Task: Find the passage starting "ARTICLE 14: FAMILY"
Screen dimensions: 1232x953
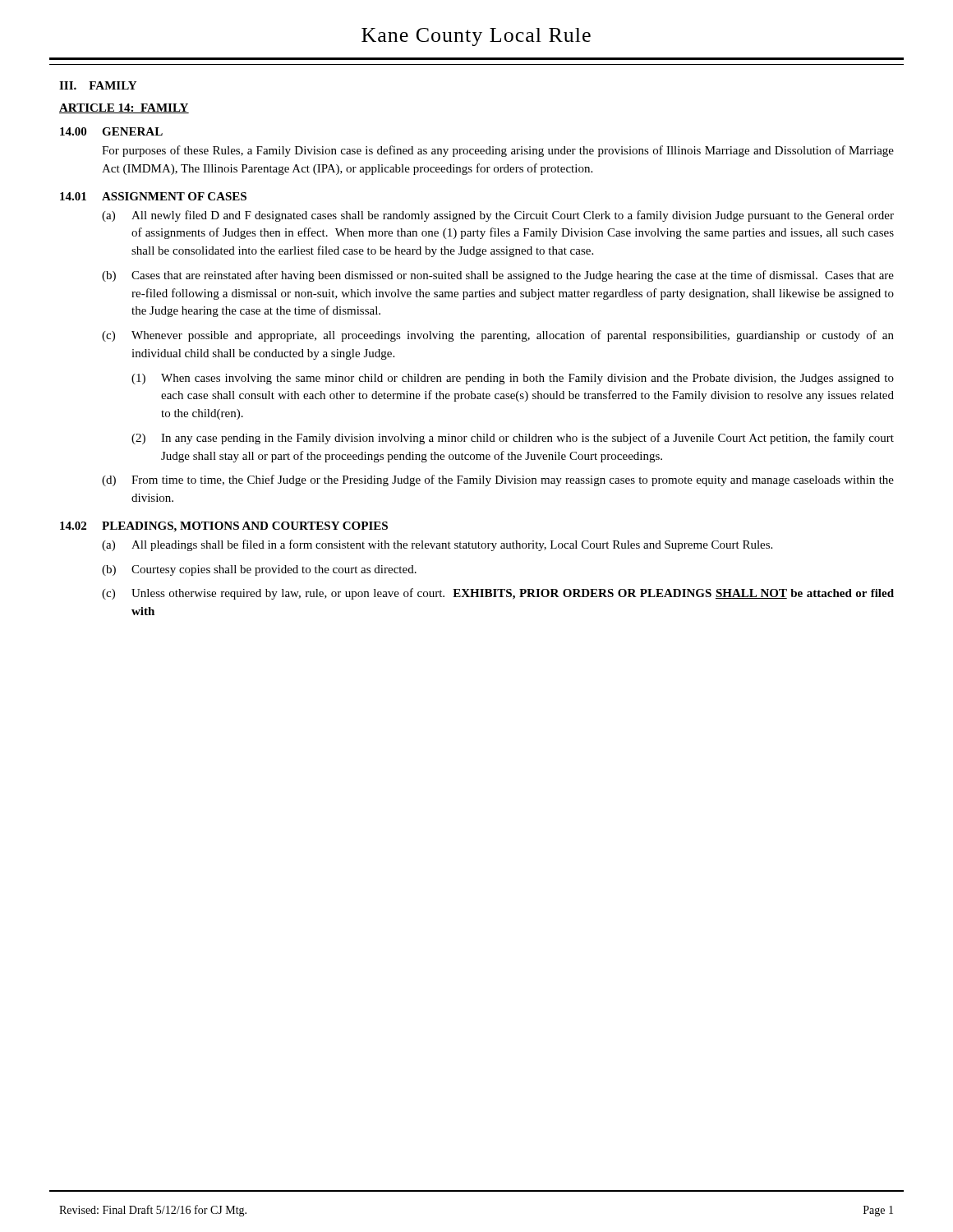Action: click(x=124, y=108)
